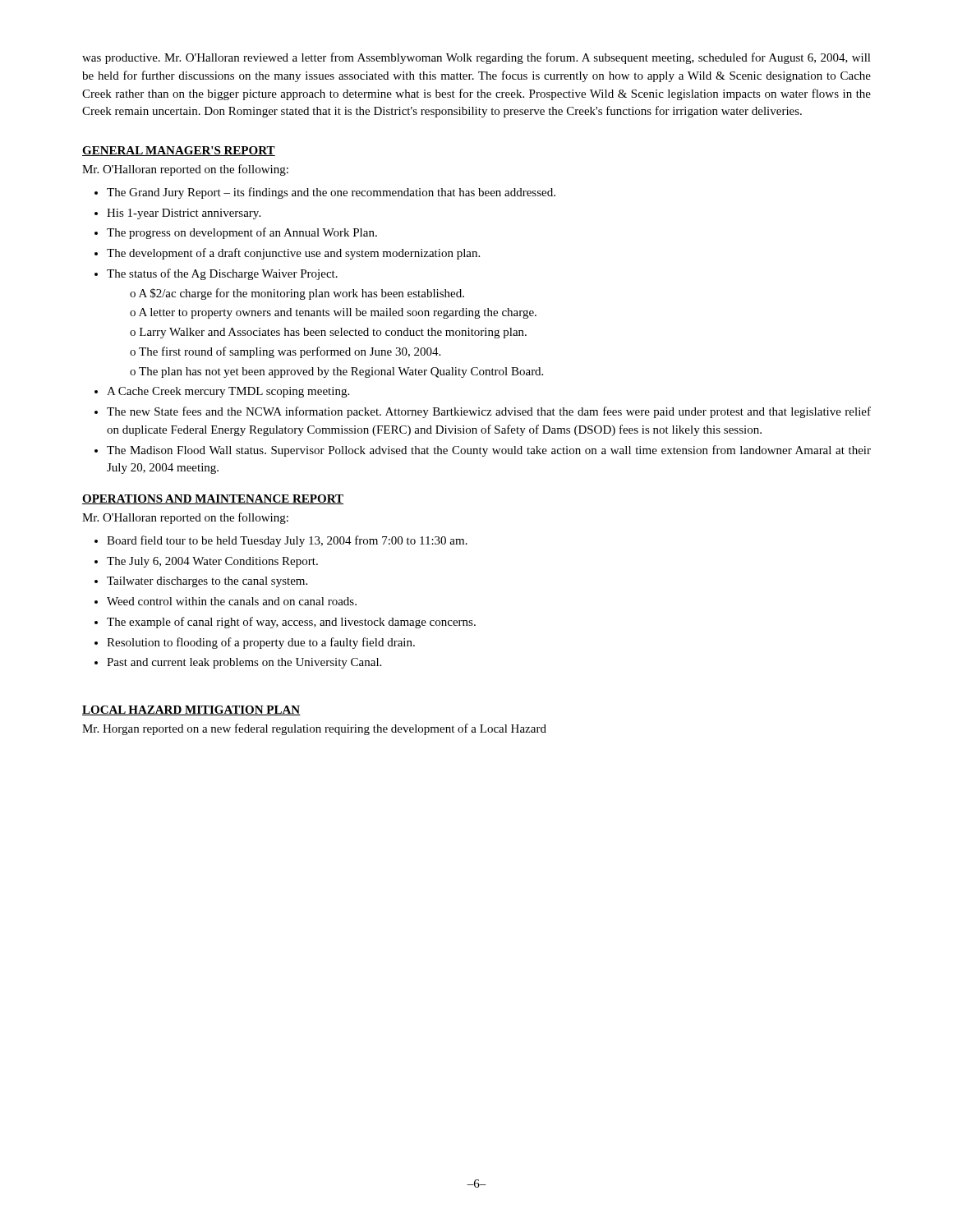Point to the text starting "Tailwater discharges to the canal system."
The height and width of the screenshot is (1232, 953).
point(208,581)
